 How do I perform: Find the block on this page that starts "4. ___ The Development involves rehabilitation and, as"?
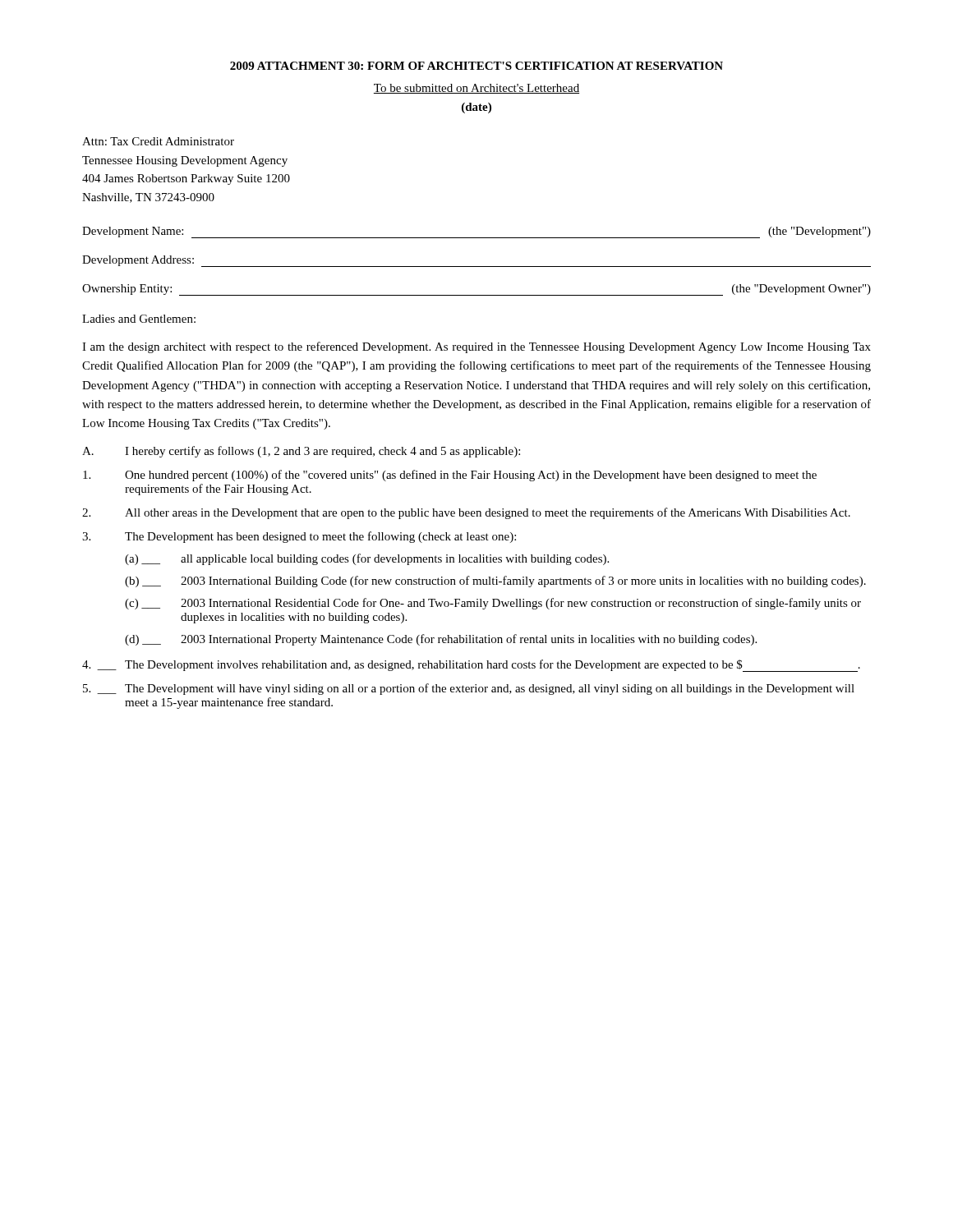point(476,665)
